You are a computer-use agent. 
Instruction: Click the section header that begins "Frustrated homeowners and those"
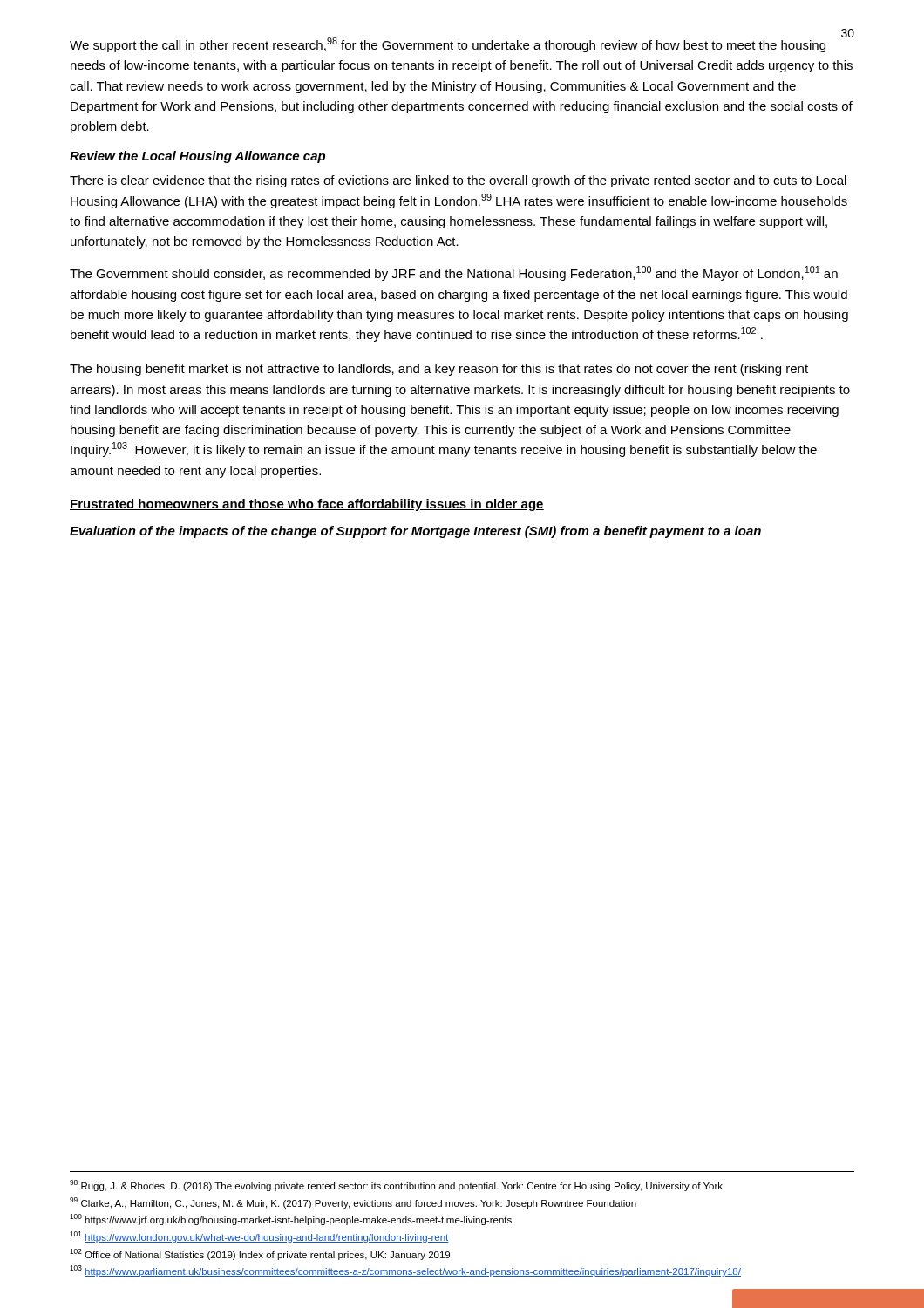point(307,503)
